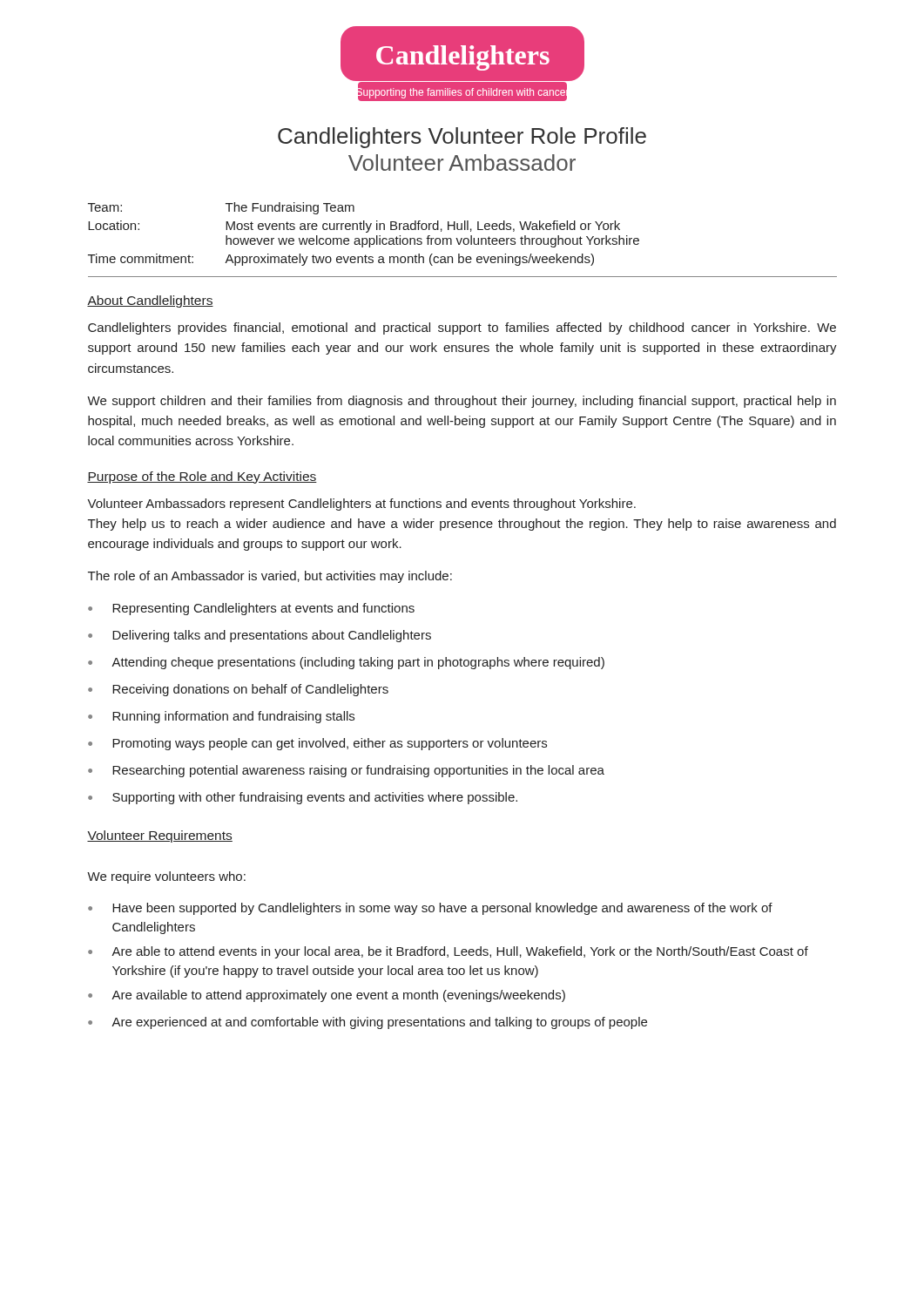Point to the element starting "Purpose of the"
924x1307 pixels.
point(202,476)
